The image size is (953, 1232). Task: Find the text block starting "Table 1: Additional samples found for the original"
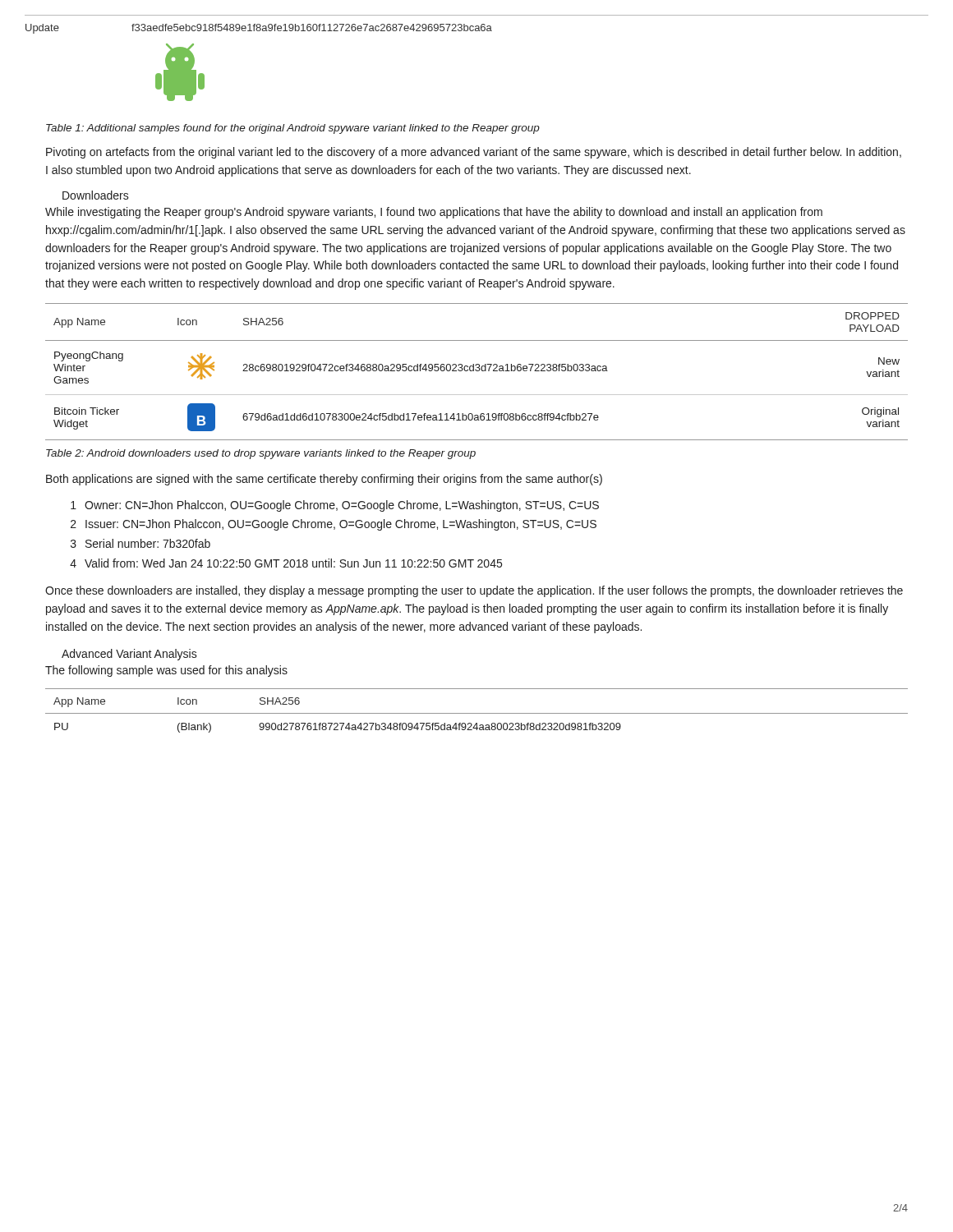(x=292, y=128)
